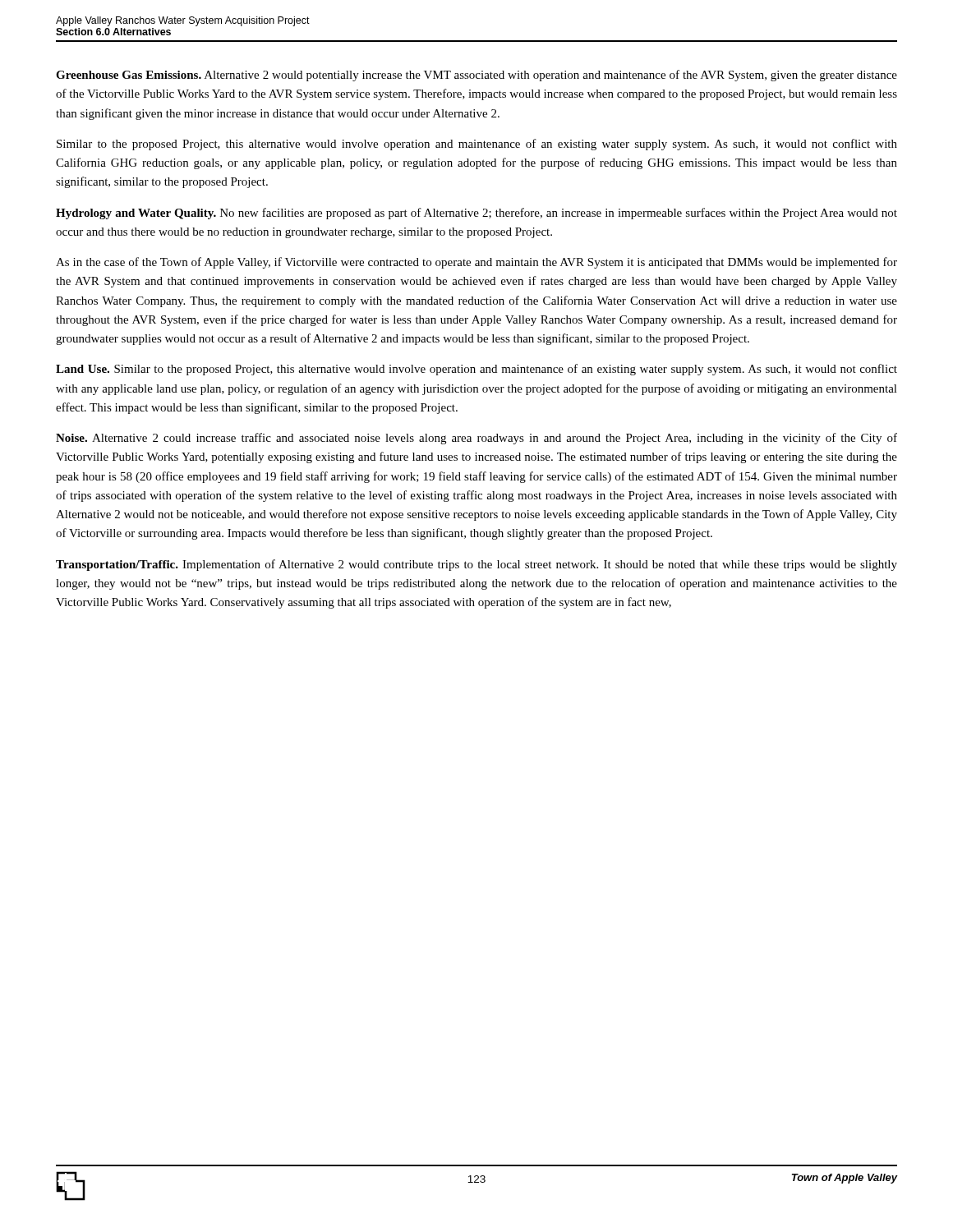Viewport: 953px width, 1232px height.
Task: Click the passage that begins "Similar to the"
Action: [x=476, y=163]
